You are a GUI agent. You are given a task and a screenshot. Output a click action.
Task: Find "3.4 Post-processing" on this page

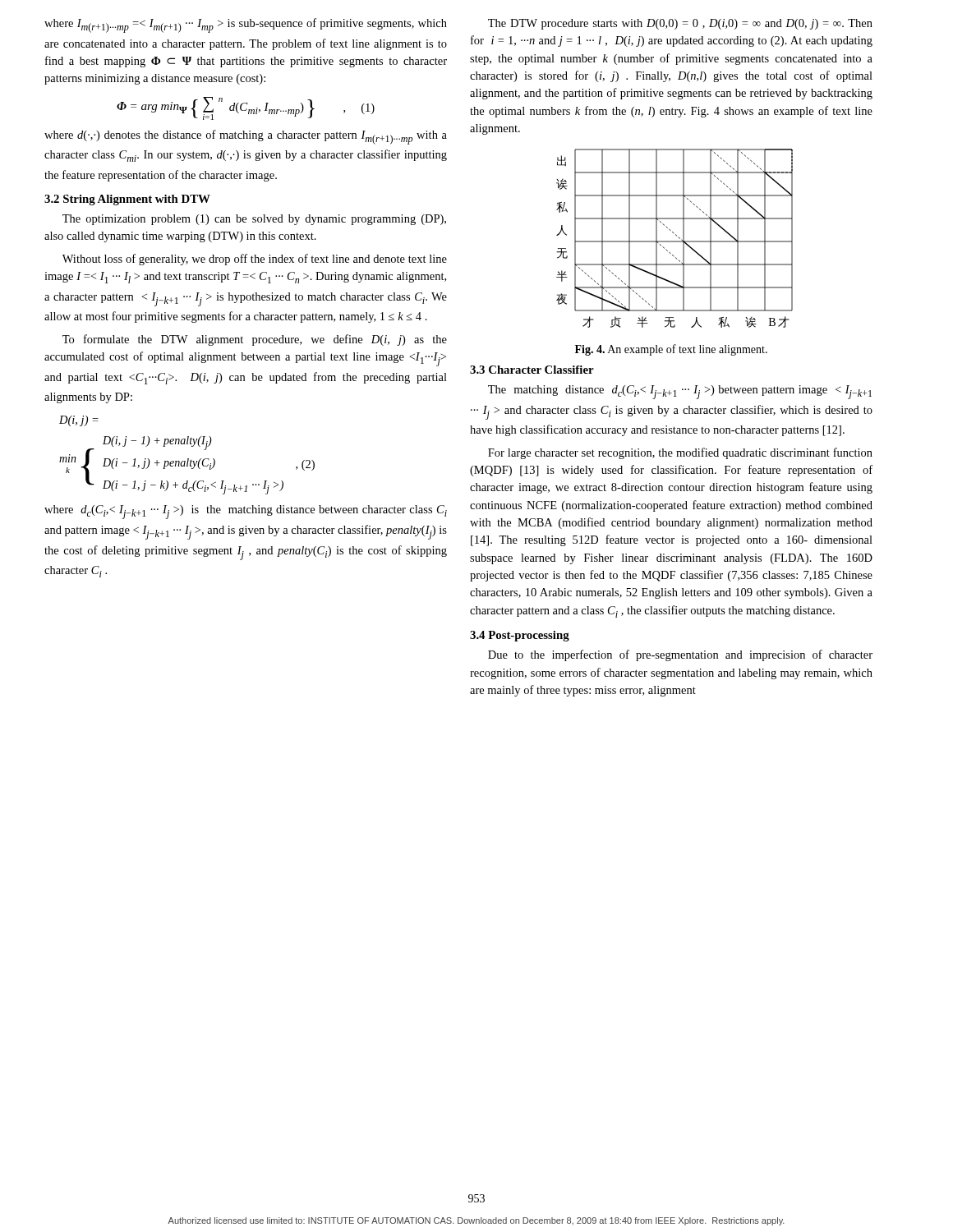pyautogui.click(x=519, y=635)
